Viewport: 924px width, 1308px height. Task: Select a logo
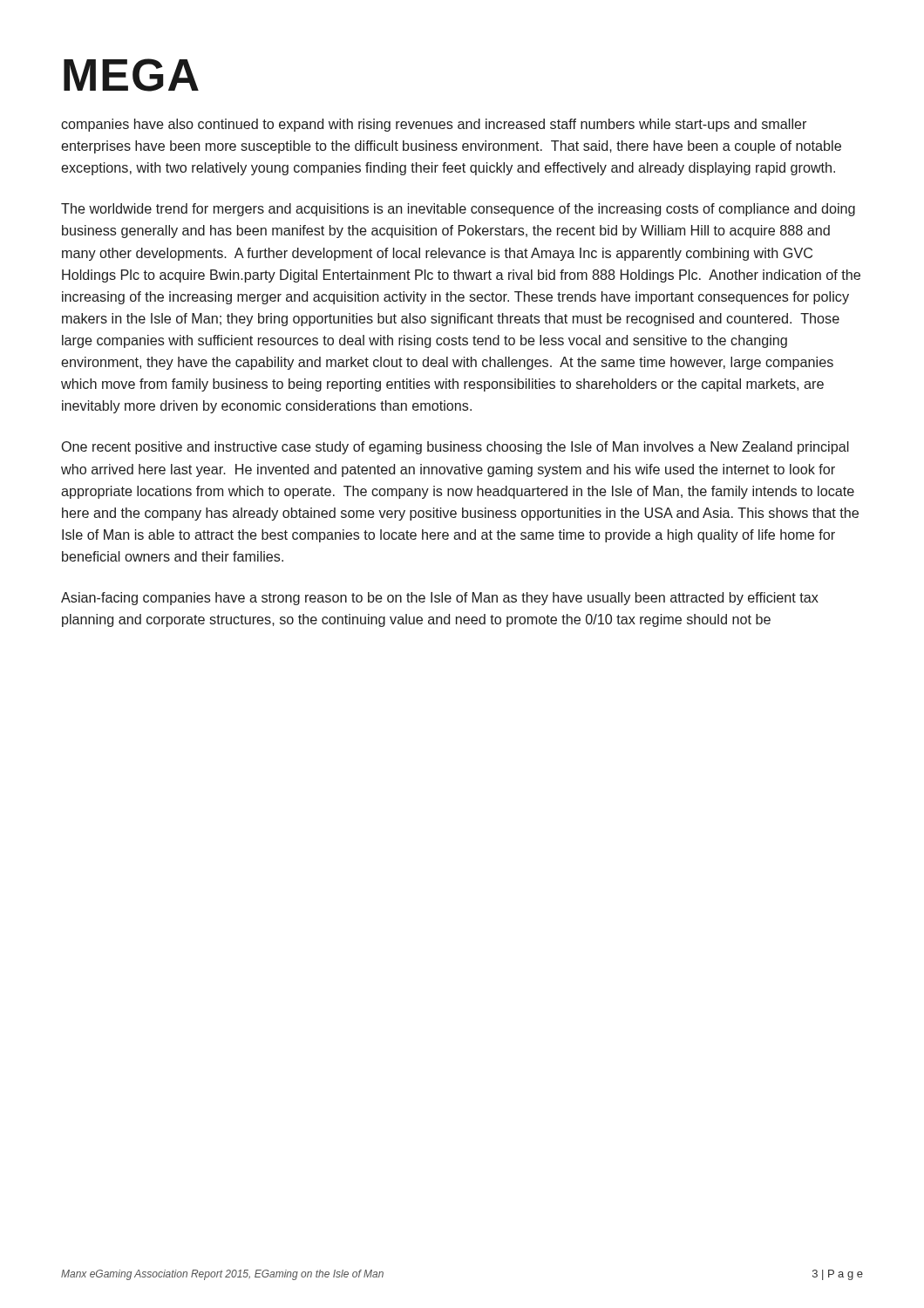pos(462,75)
